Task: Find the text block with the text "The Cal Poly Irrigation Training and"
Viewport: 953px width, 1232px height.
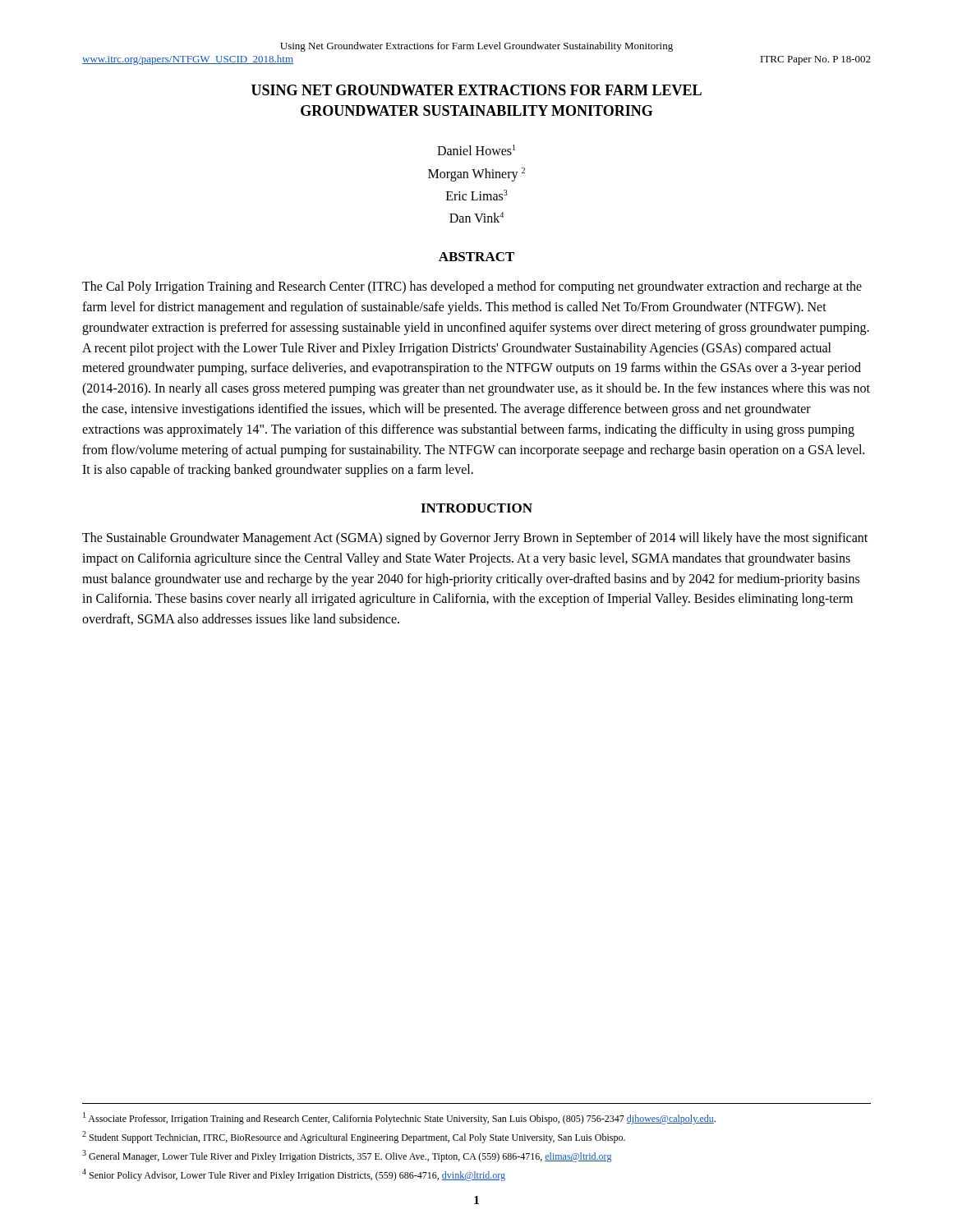Action: pyautogui.click(x=476, y=378)
